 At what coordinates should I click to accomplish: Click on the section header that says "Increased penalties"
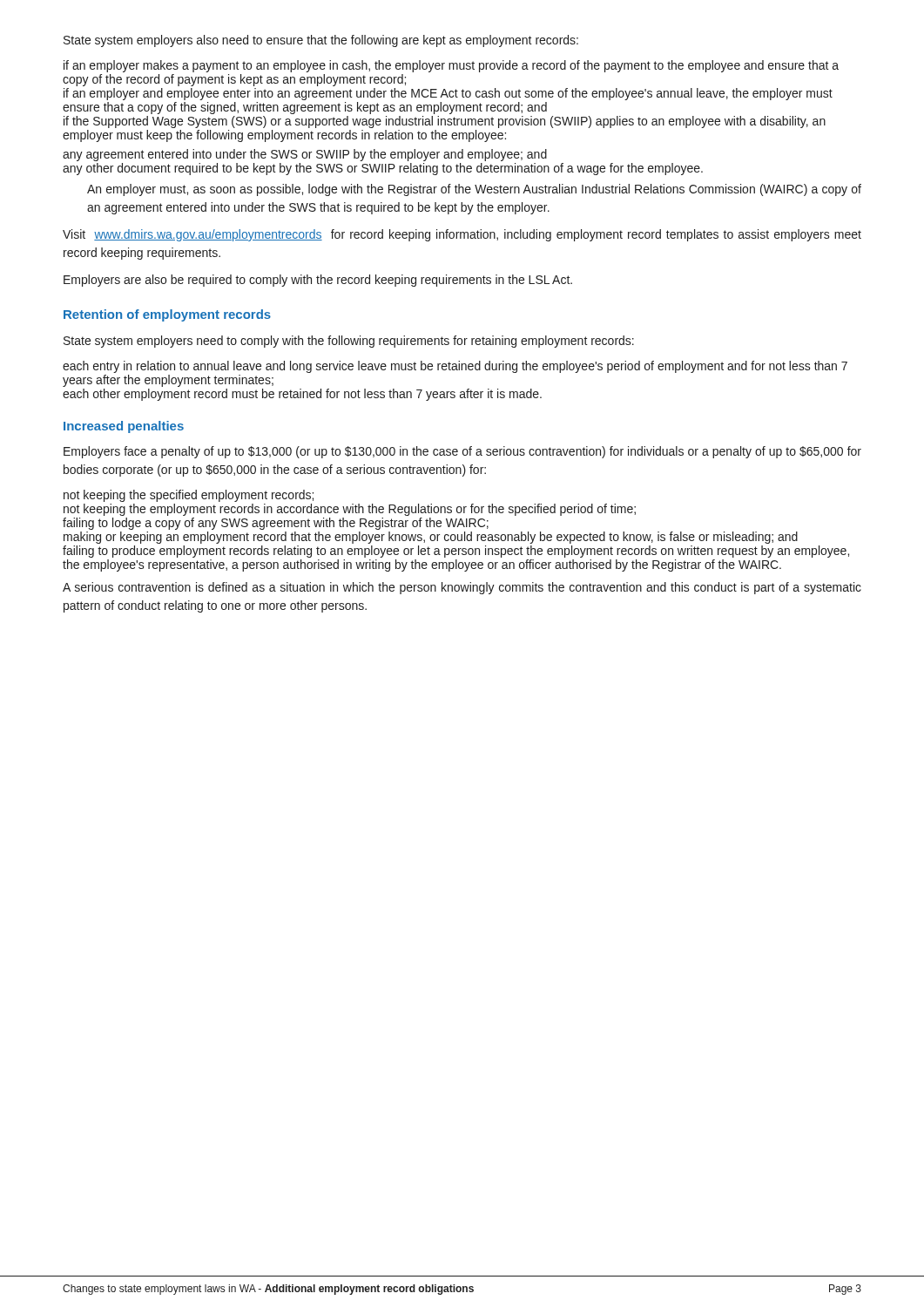pos(124,427)
